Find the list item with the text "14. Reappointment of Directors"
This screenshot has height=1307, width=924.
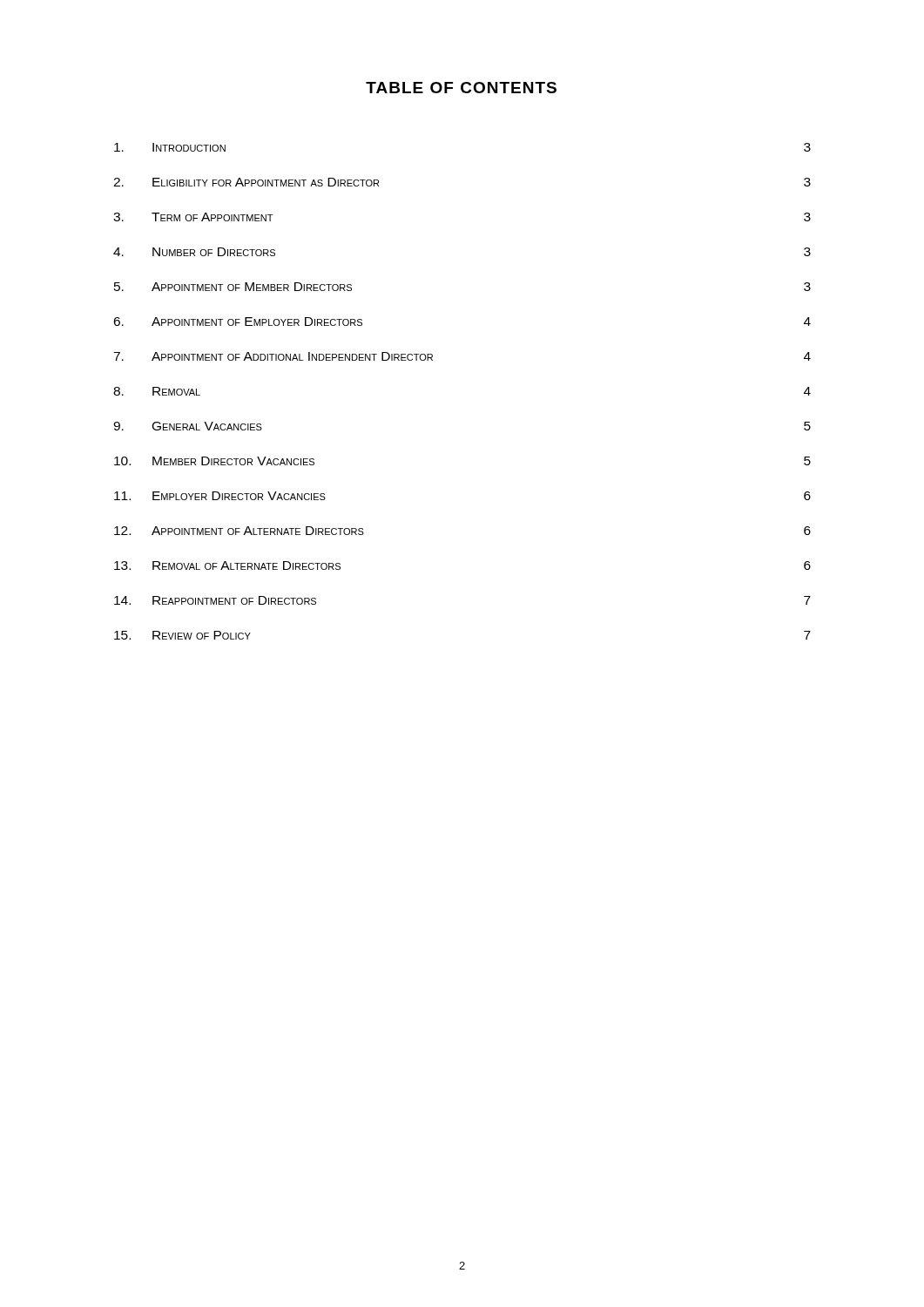[x=230, y=600]
